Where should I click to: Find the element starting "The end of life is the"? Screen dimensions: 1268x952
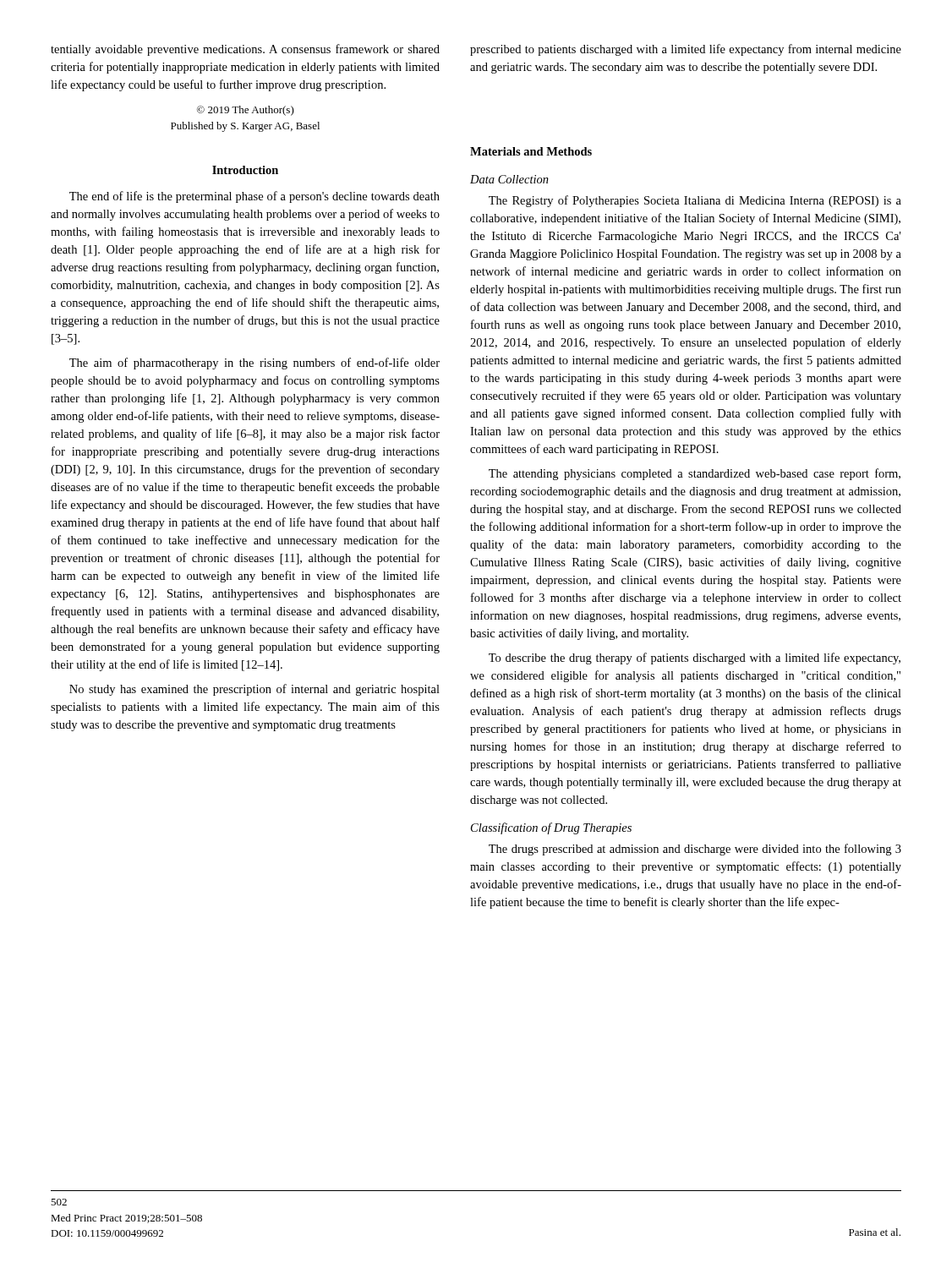pos(245,267)
